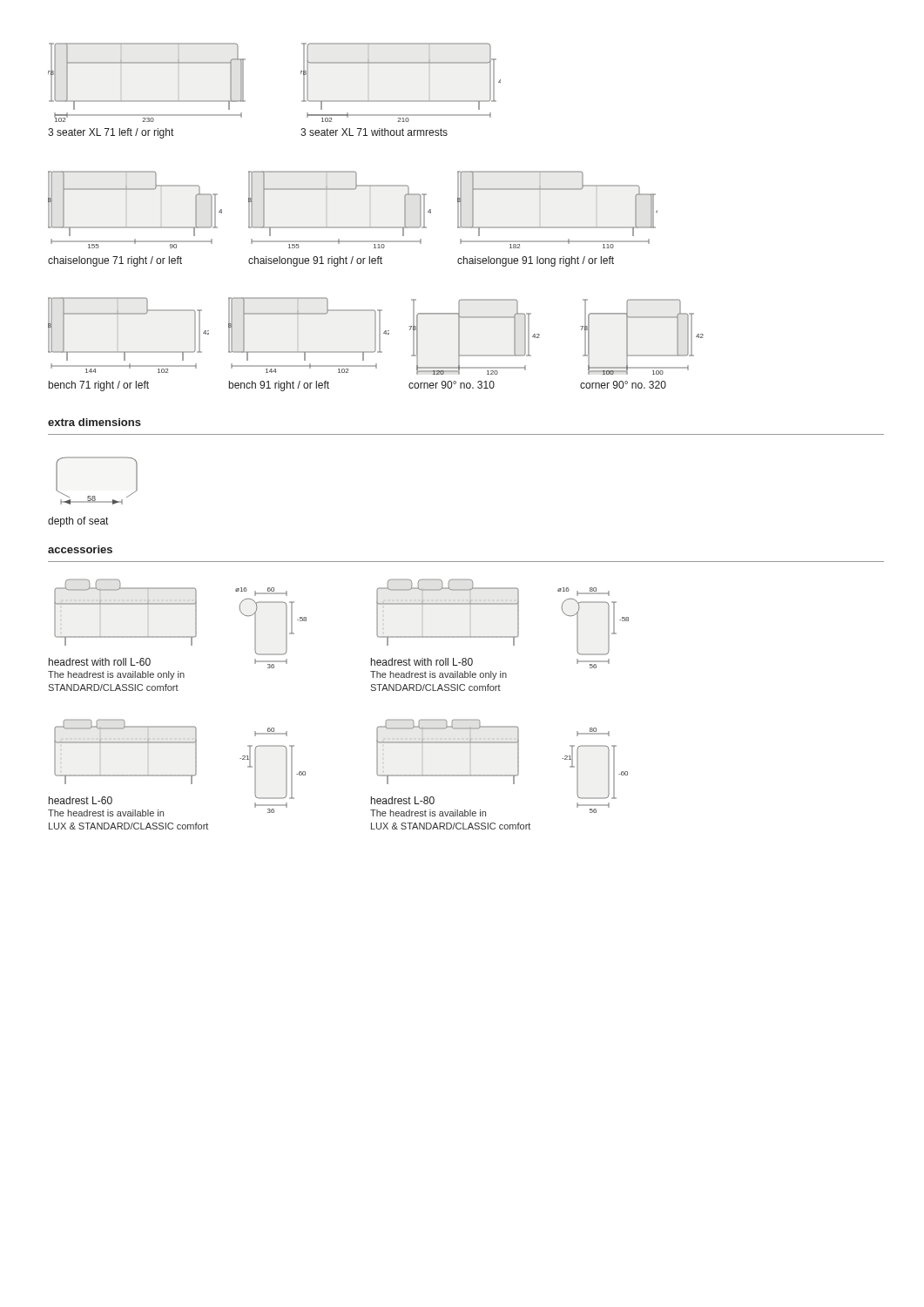
Task: Point to the element starting "depth of seat"
Action: coord(78,521)
